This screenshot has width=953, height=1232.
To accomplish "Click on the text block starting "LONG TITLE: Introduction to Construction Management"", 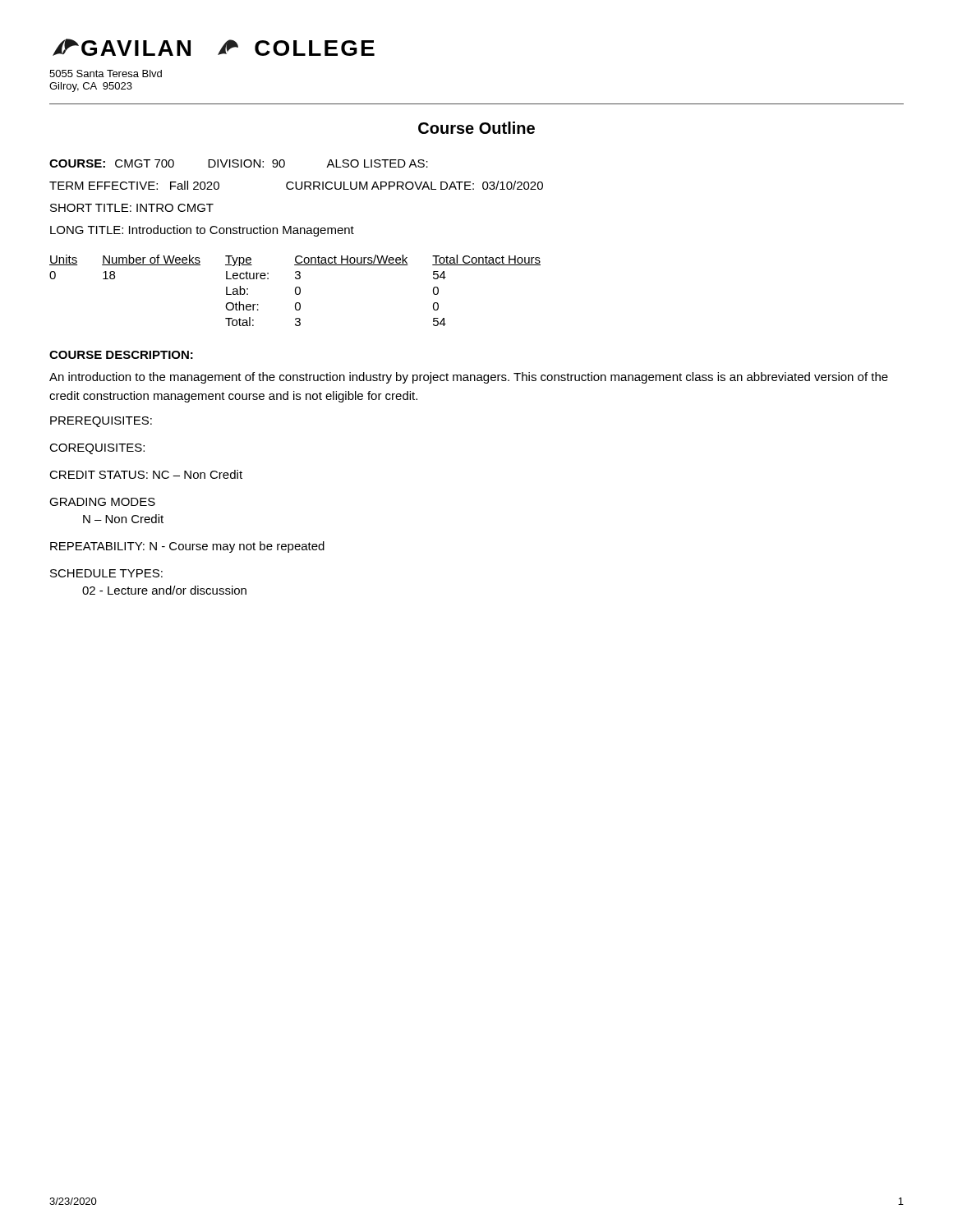I will (202, 230).
